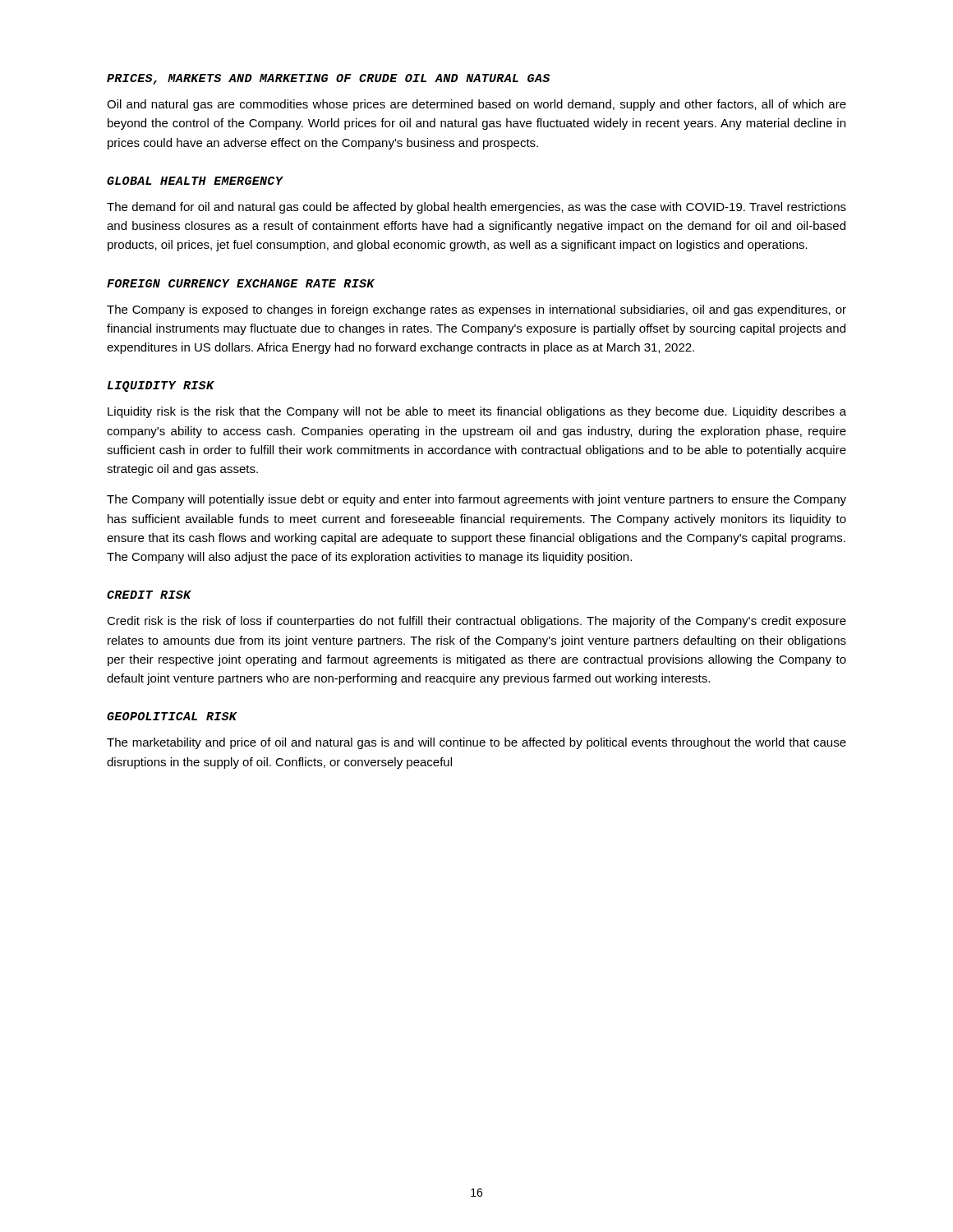
Task: Find the section header that says "LIQUIDITY RISK"
Action: pos(160,387)
